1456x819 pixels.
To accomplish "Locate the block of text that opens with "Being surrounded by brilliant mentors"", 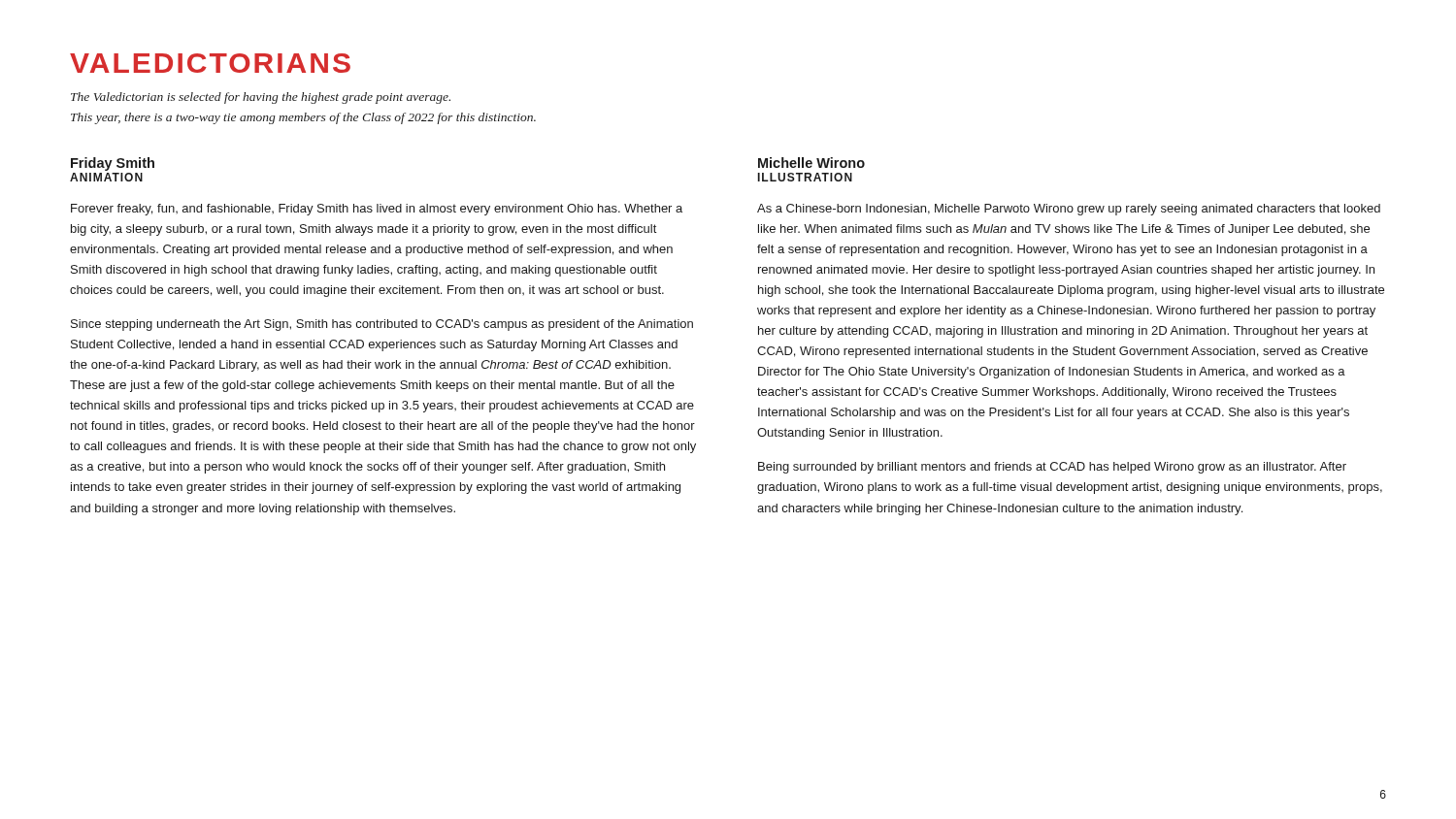I will pos(1070,487).
